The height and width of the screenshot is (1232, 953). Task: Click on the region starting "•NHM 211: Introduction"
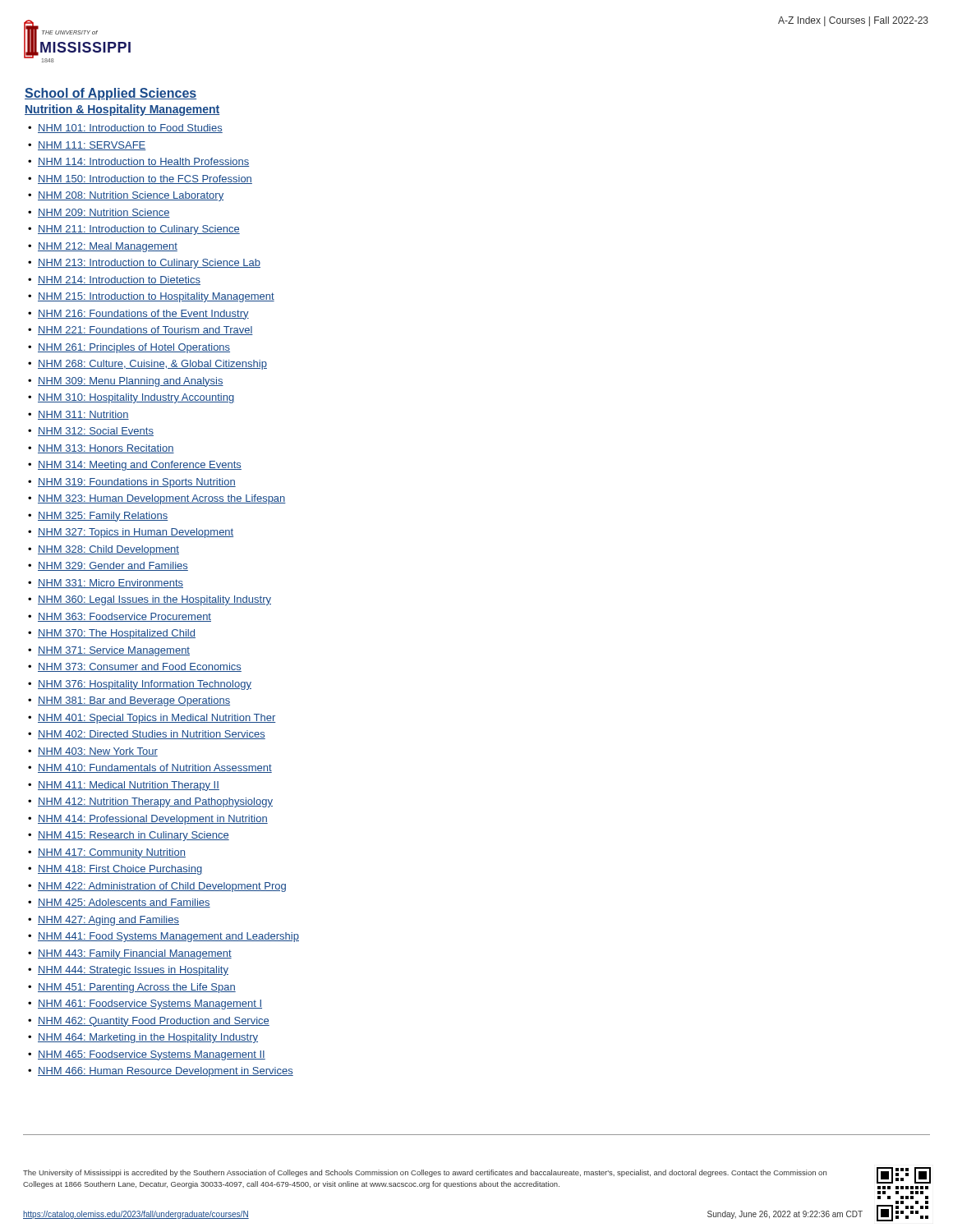coord(134,229)
